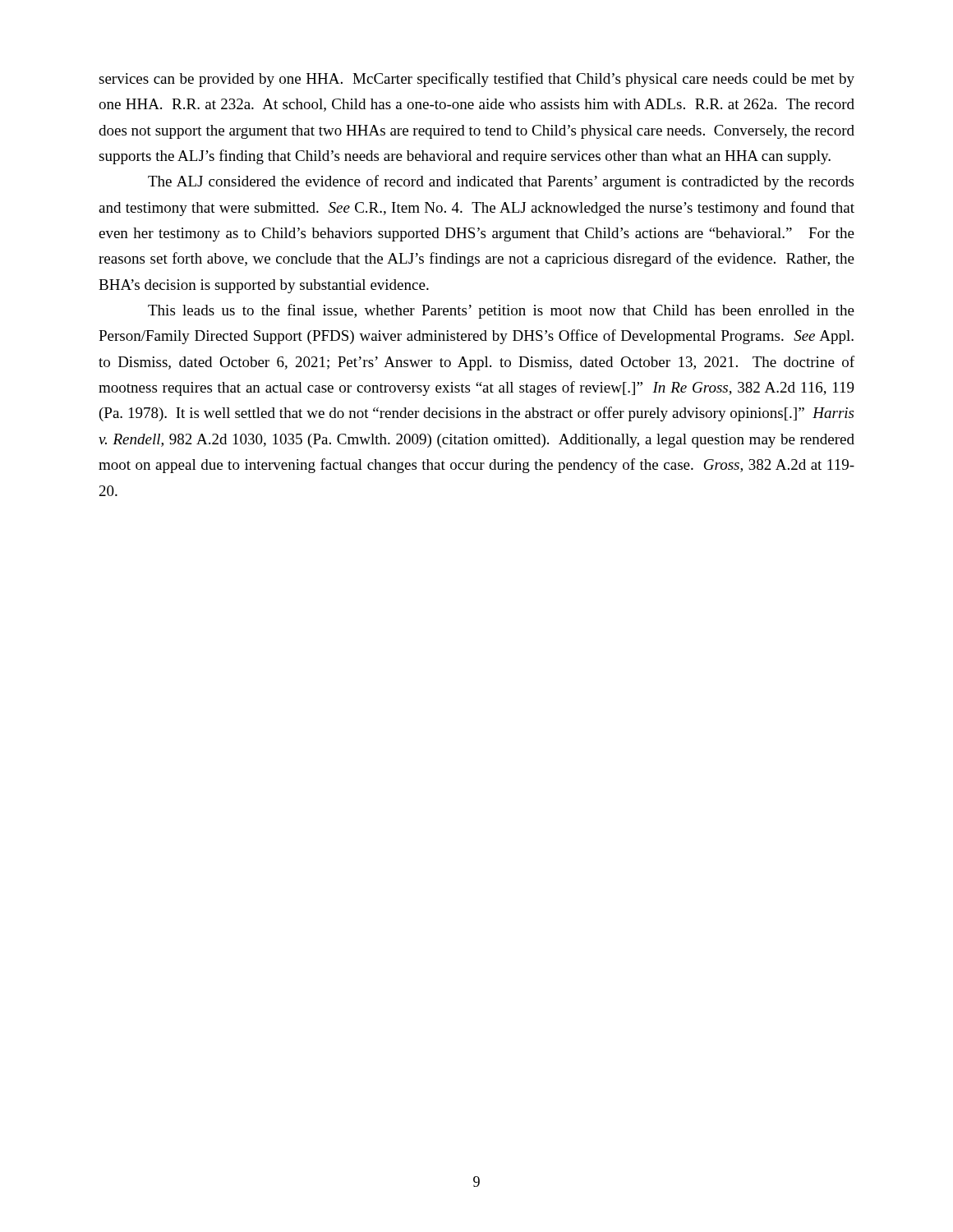The image size is (953, 1232).
Task: Click on the text block containing "services can be provided"
Action: tap(476, 117)
